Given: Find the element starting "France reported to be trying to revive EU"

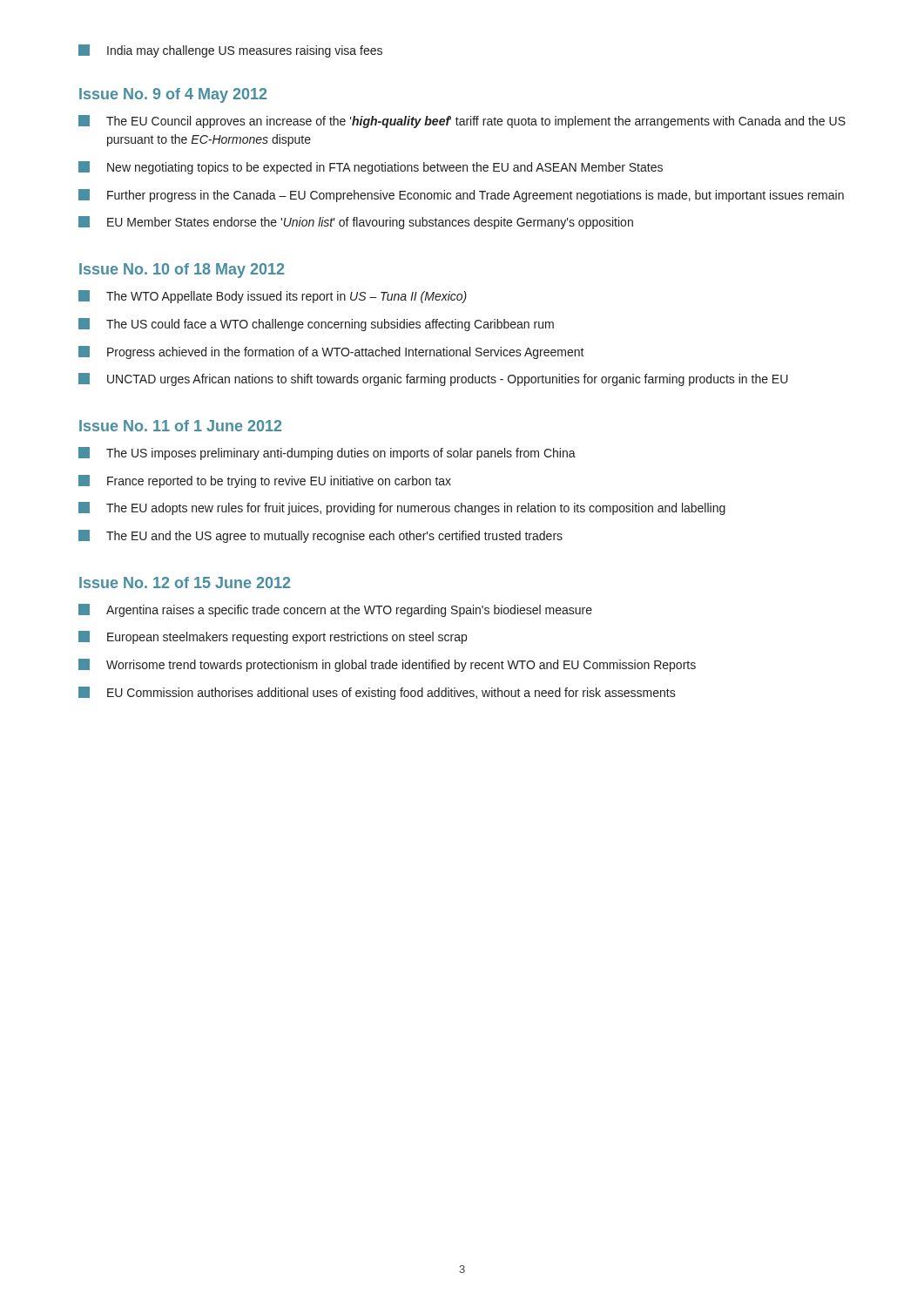Looking at the screenshot, I should 265,481.
